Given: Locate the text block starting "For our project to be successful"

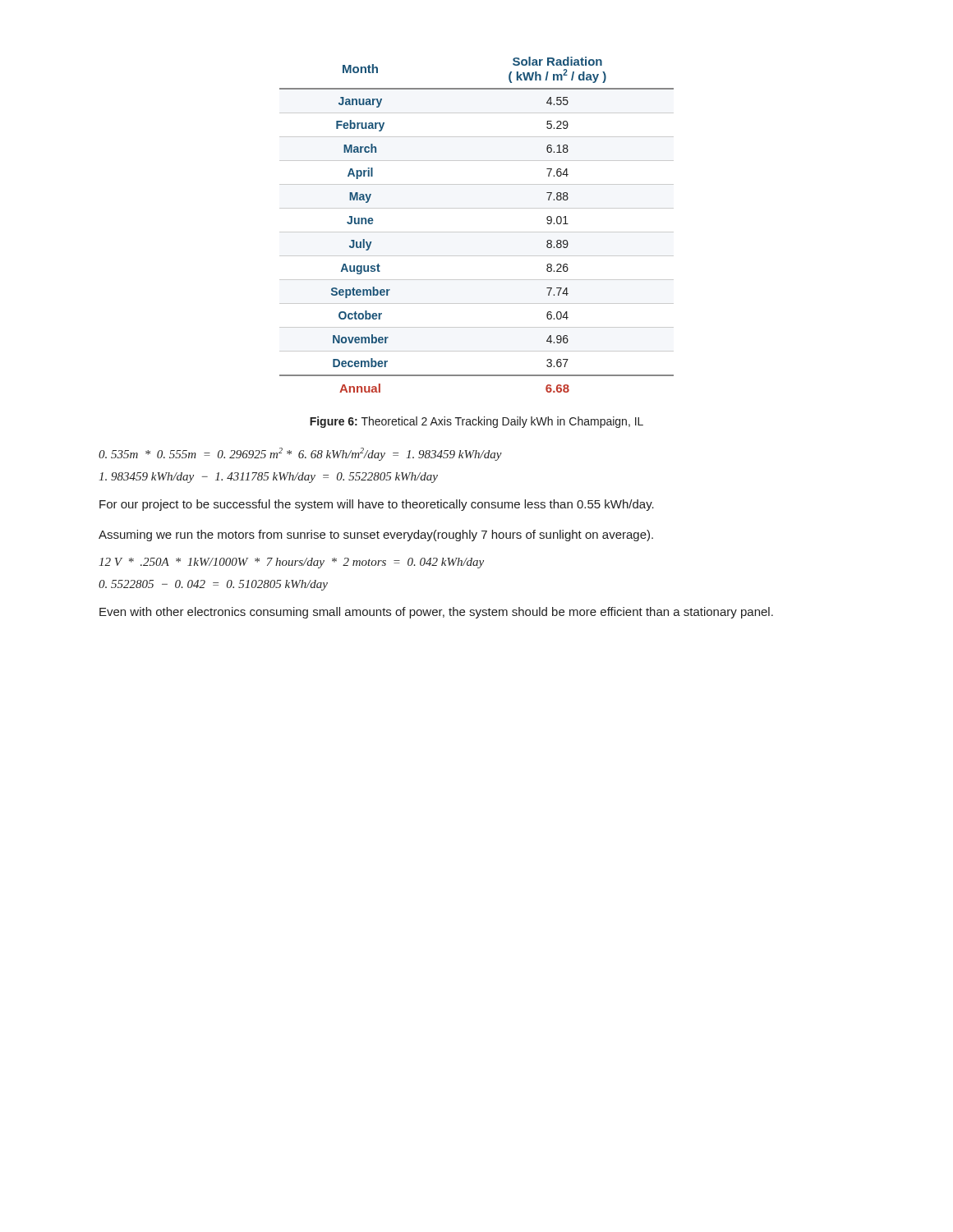Looking at the screenshot, I should point(377,504).
